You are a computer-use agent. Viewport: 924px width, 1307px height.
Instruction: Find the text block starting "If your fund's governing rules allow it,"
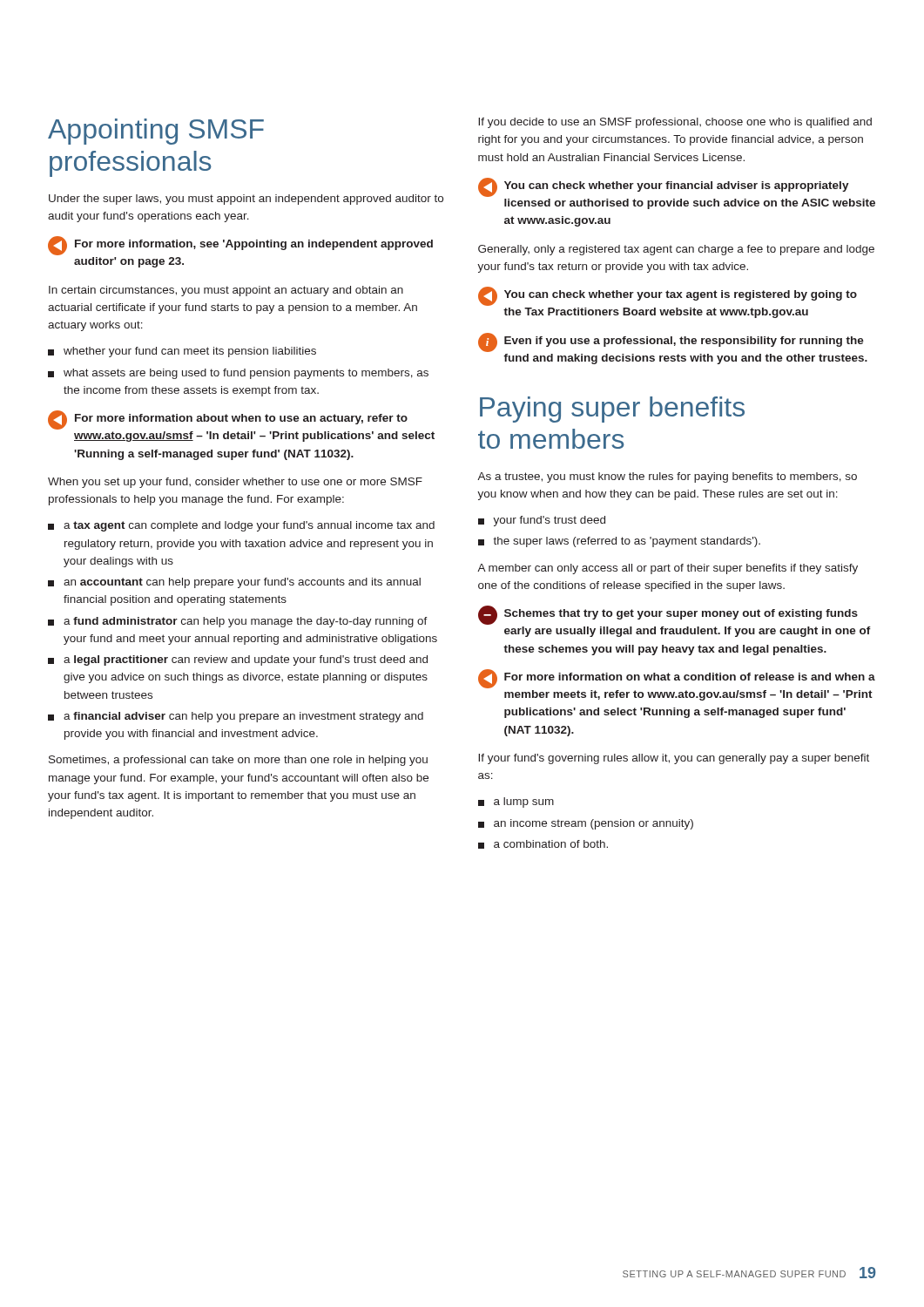(x=677, y=767)
